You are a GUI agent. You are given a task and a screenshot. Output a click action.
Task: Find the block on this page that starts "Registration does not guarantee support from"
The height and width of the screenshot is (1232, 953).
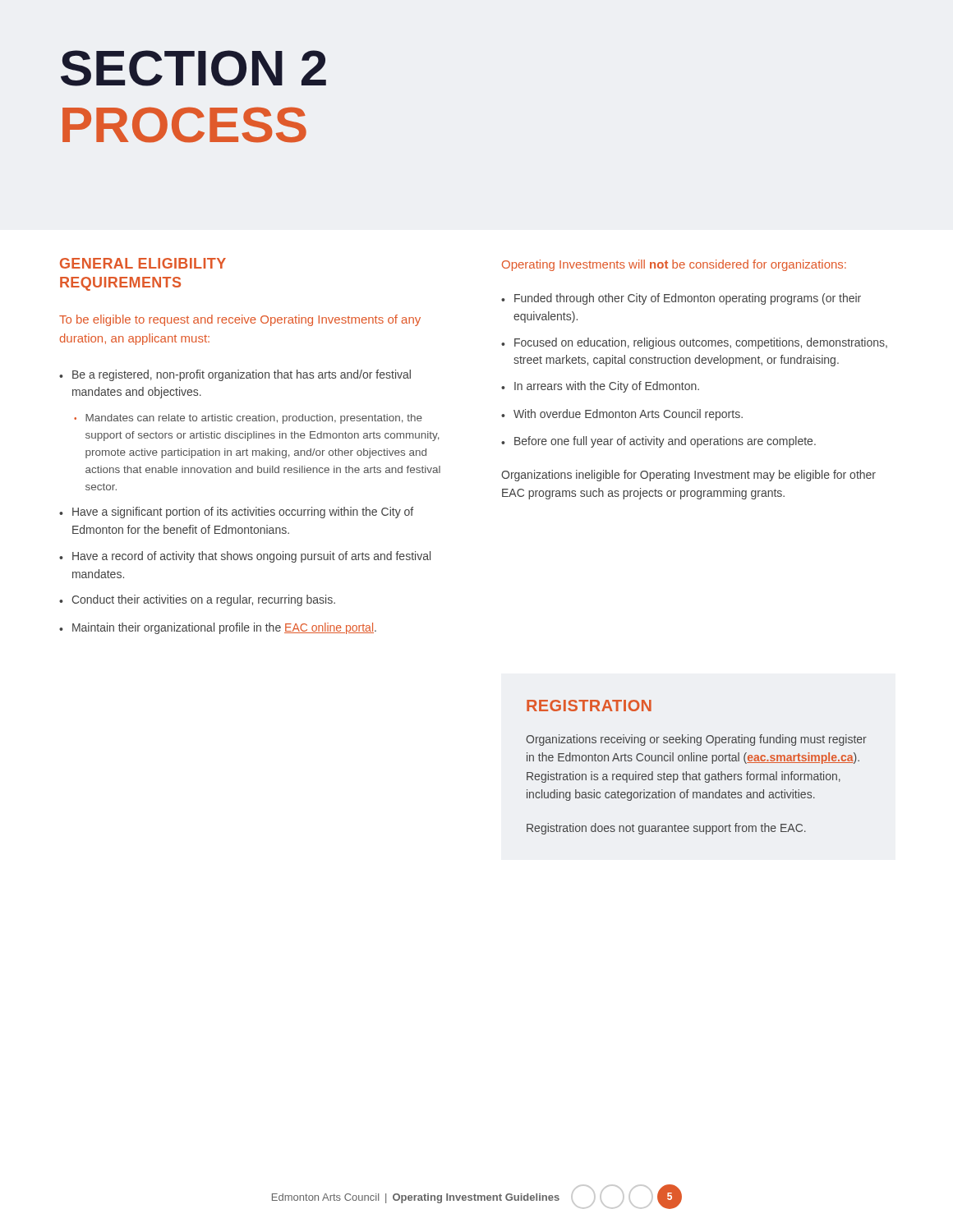point(666,828)
